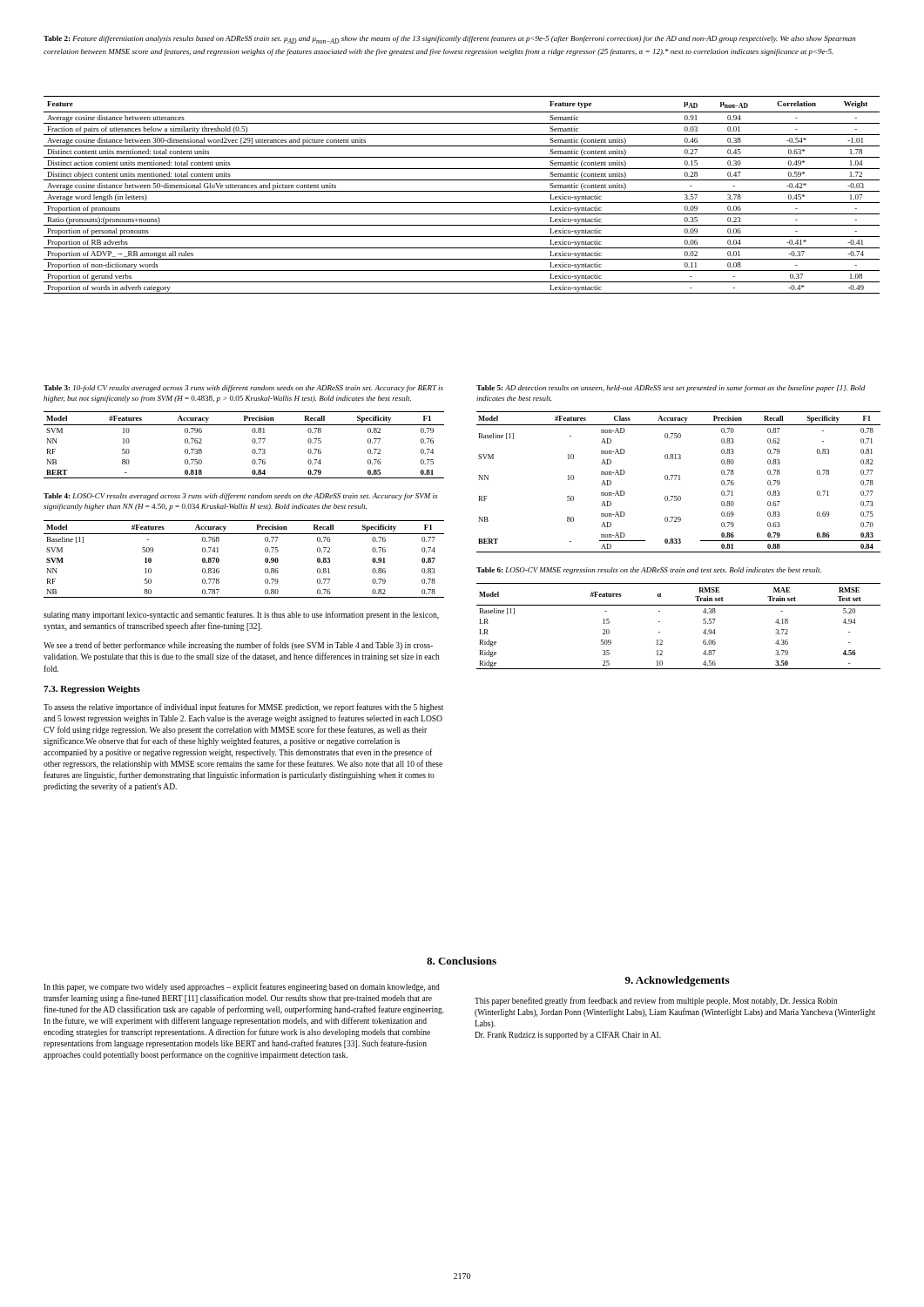Where is the passage that starts "In this paper,"?
The height and width of the screenshot is (1307, 924).
pyautogui.click(x=246, y=1022)
